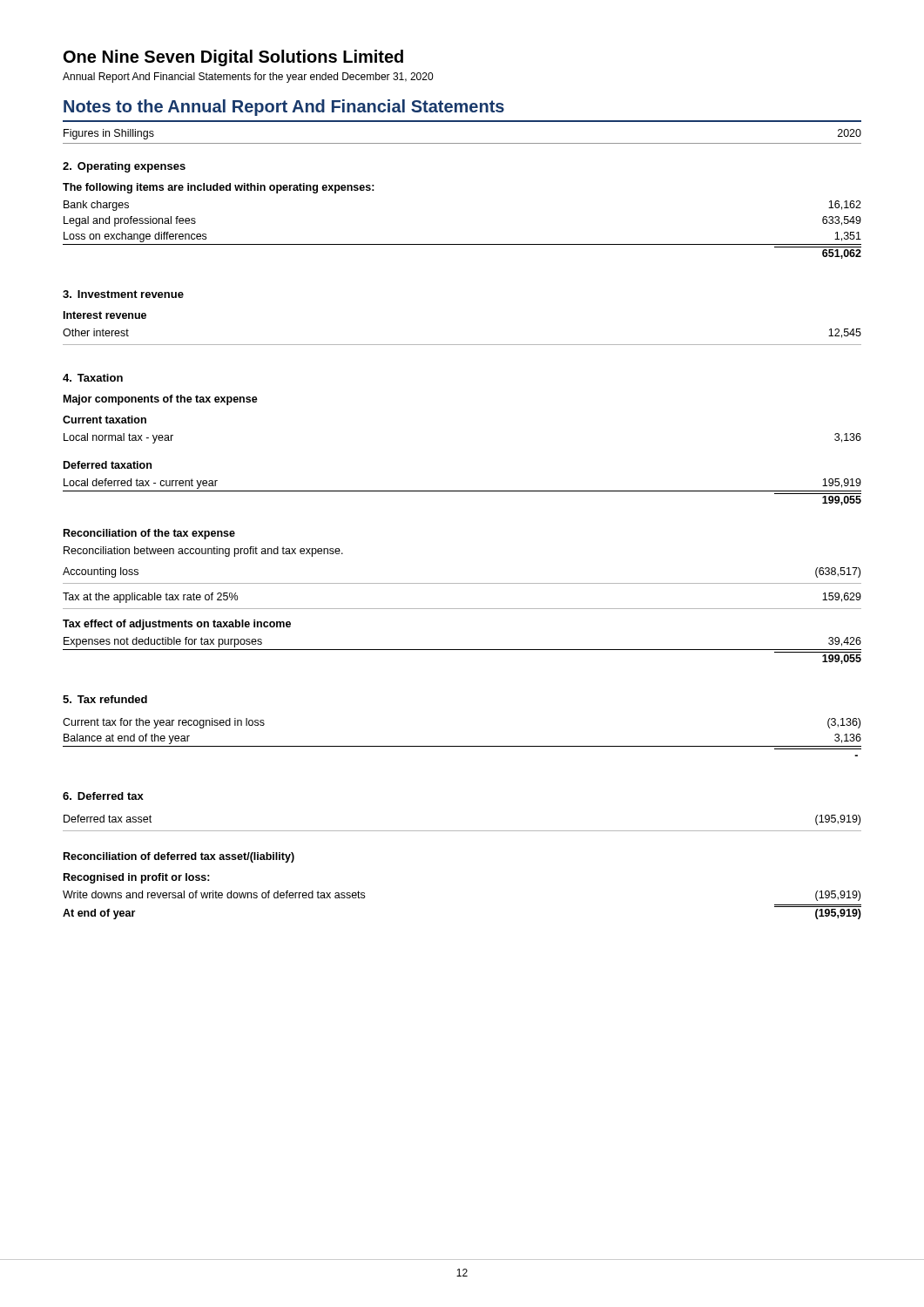Click on the table containing "Bank charges 16,162 Legal"
Viewport: 924px width, 1307px height.
462,229
